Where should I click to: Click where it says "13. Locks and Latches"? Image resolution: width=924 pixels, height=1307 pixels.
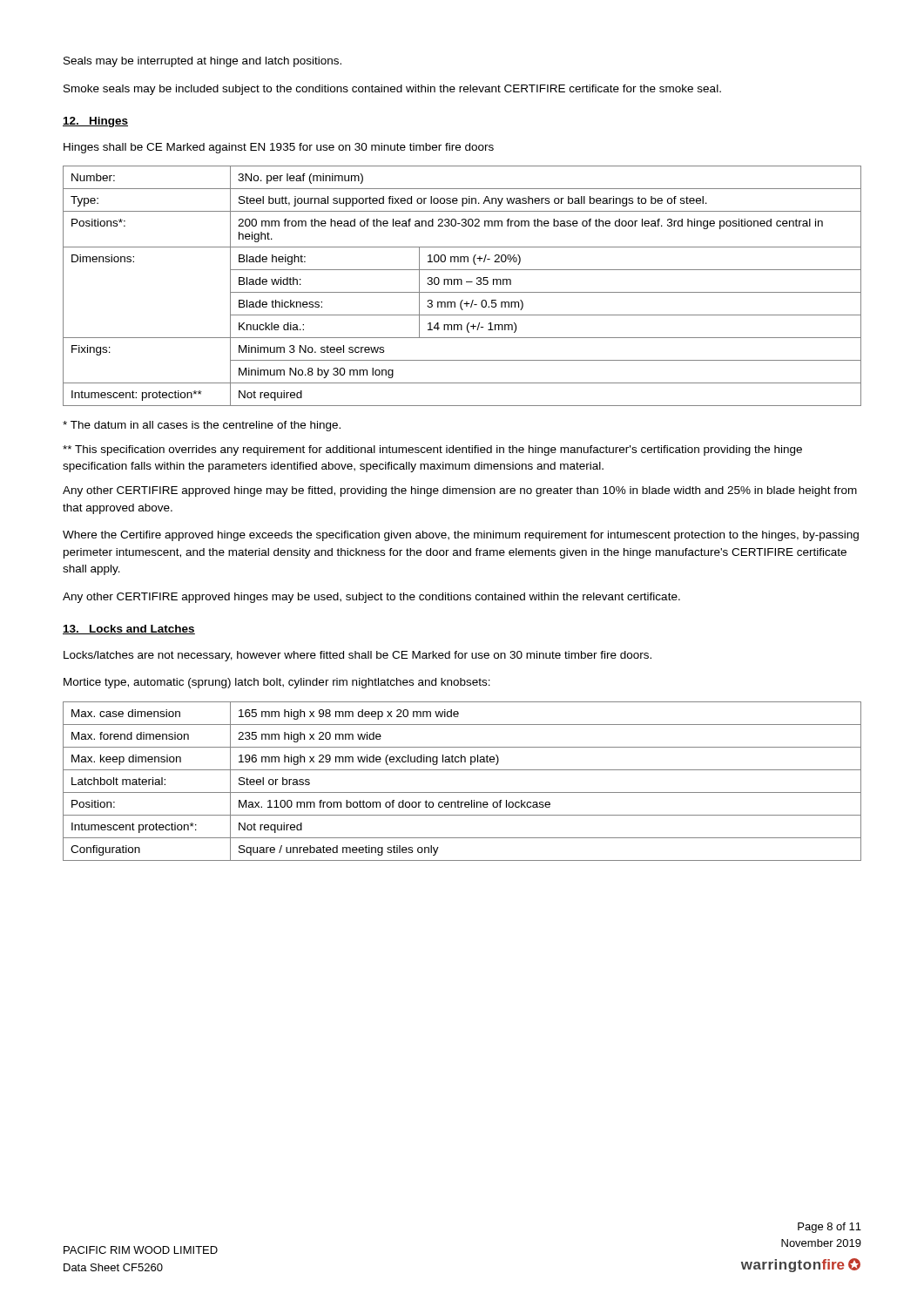tap(129, 630)
